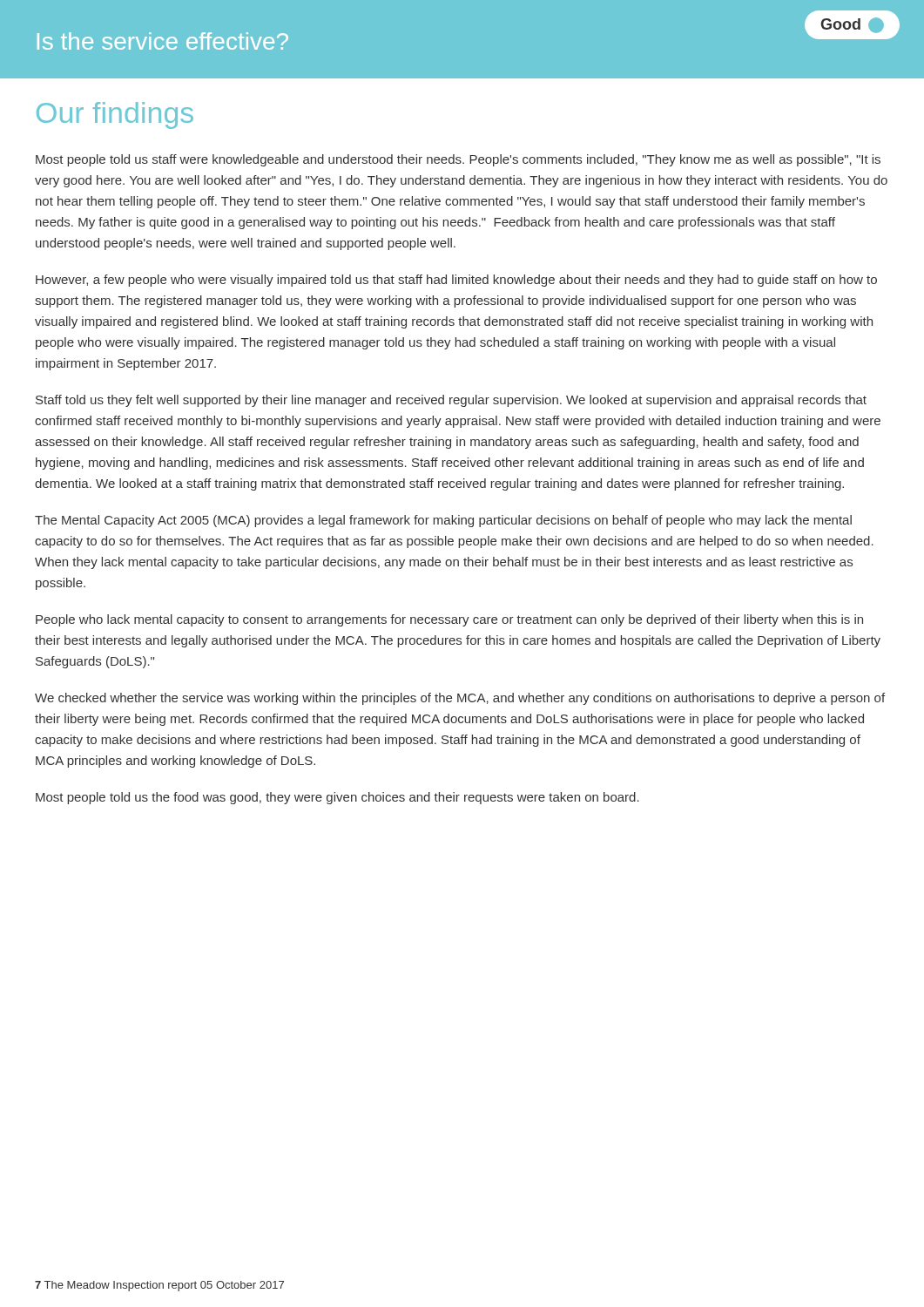Click the passage that begins "Staff told us they felt well supported"
Image resolution: width=924 pixels, height=1307 pixels.
462,442
